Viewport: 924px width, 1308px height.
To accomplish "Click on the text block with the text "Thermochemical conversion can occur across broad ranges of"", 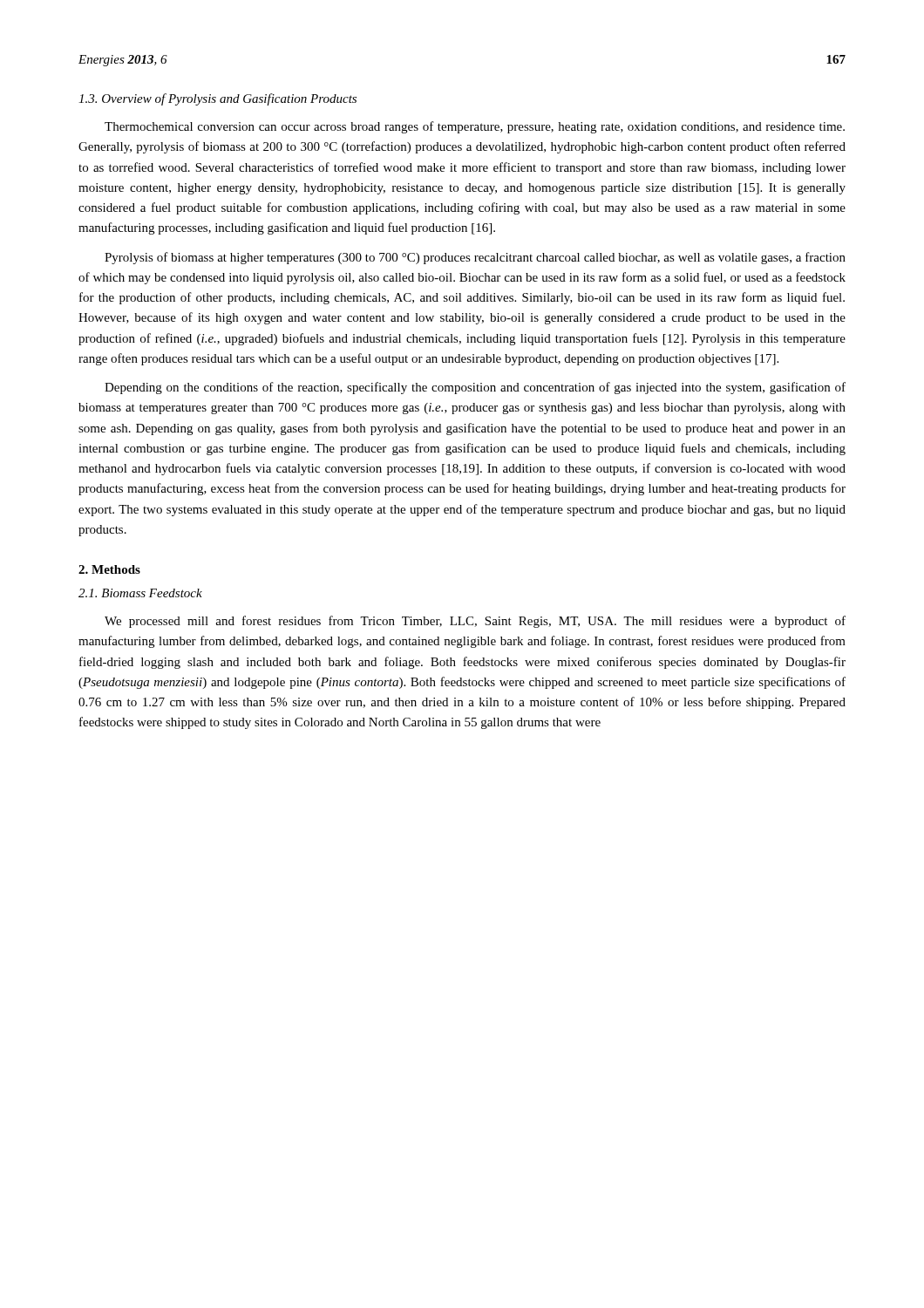I will pyautogui.click(x=462, y=178).
